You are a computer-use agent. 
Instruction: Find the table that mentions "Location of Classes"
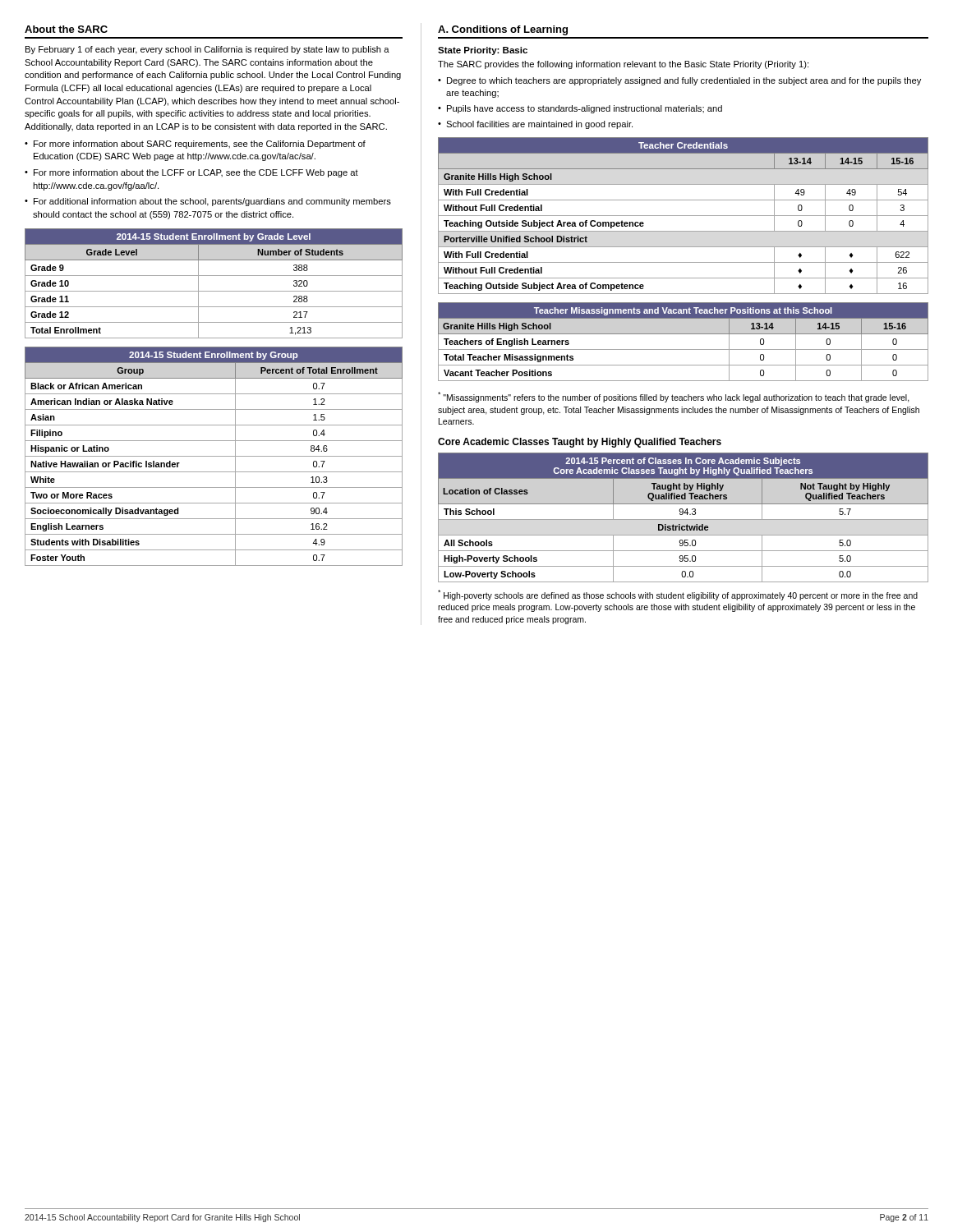click(683, 517)
